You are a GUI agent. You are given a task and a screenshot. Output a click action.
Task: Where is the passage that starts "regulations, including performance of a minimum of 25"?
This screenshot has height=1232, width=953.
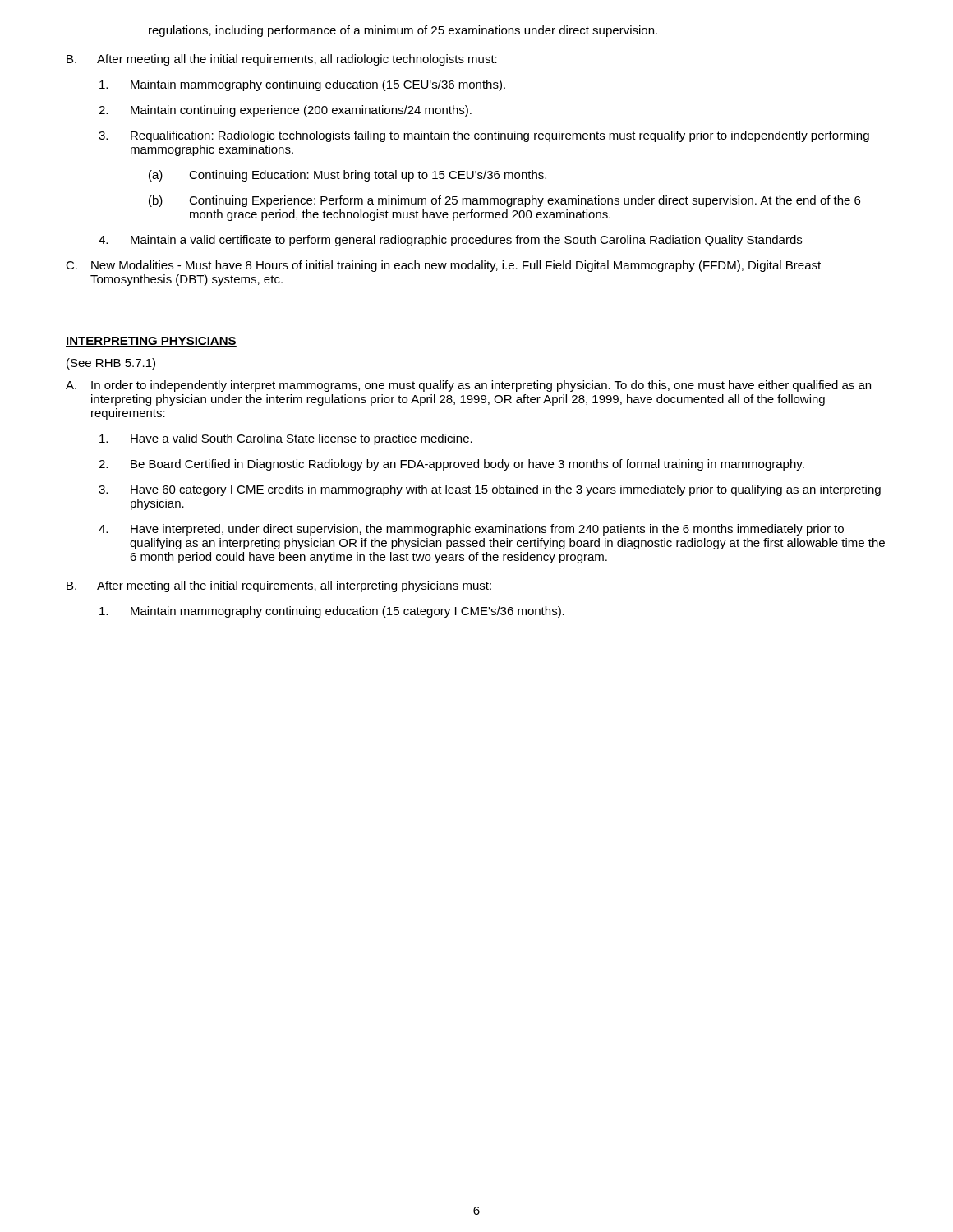point(521,30)
